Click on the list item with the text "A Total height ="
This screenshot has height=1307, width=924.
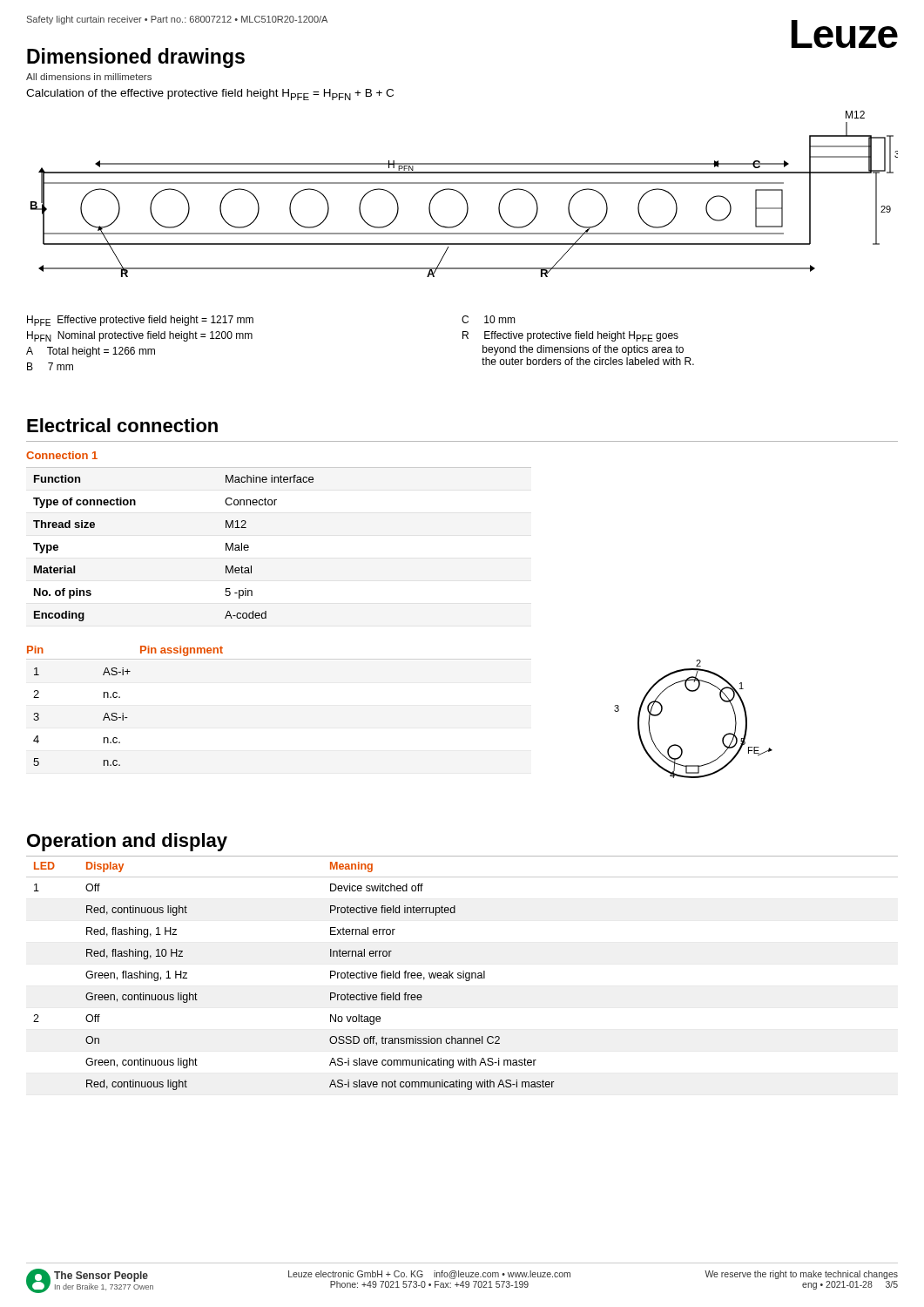point(91,351)
